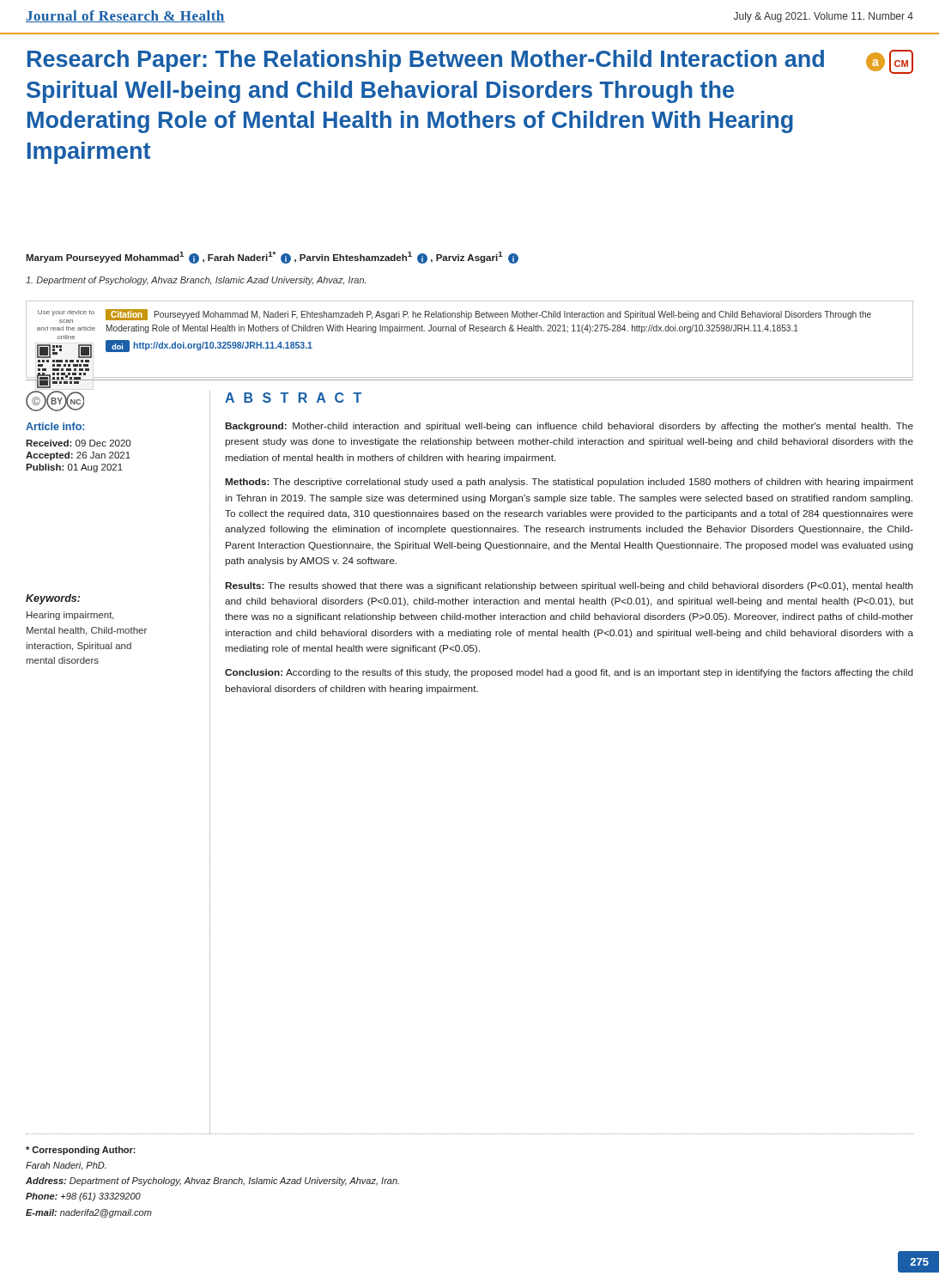
Task: Find the title
Action: 431,106
